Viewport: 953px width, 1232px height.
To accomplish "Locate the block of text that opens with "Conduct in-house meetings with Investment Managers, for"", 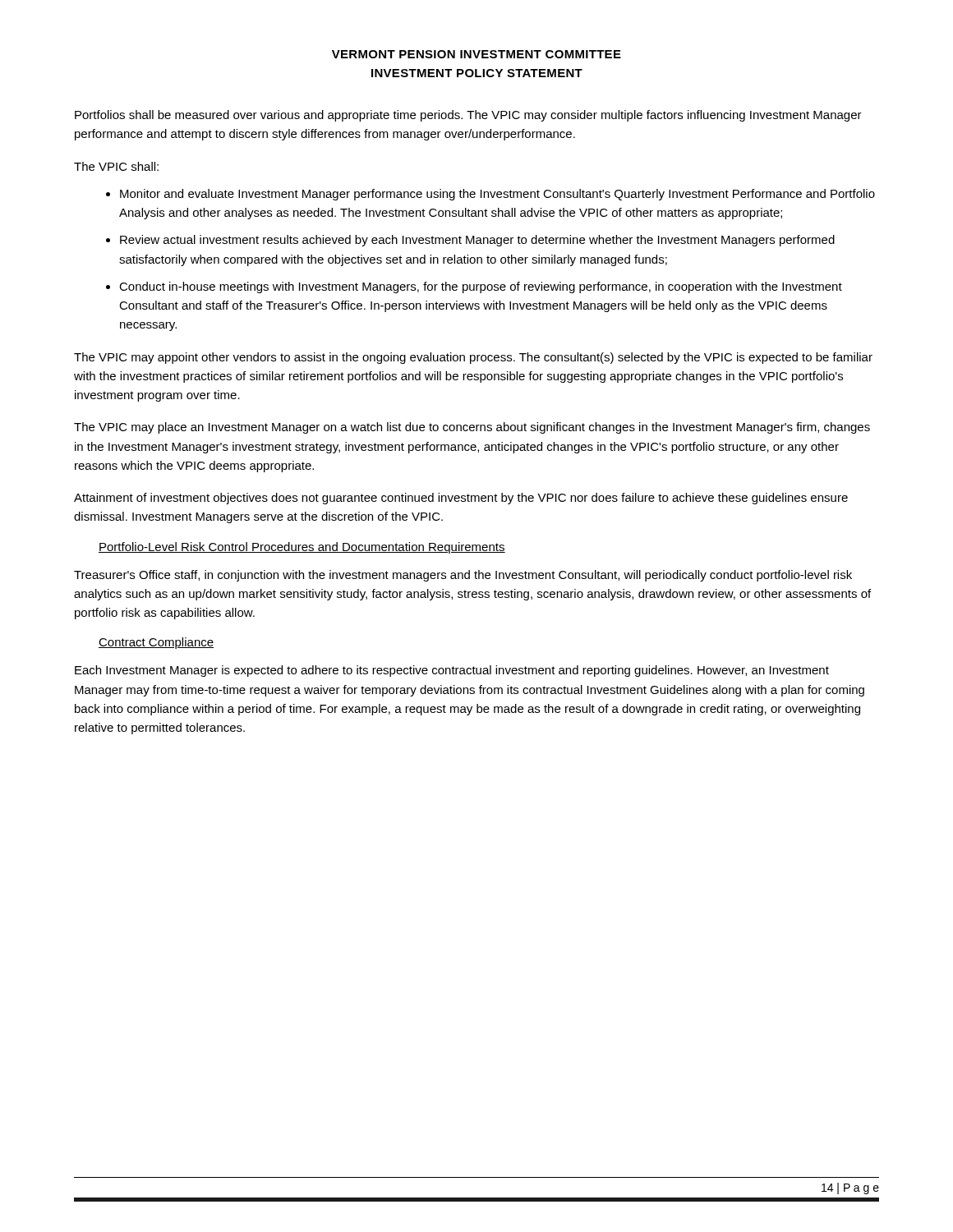I will (480, 305).
